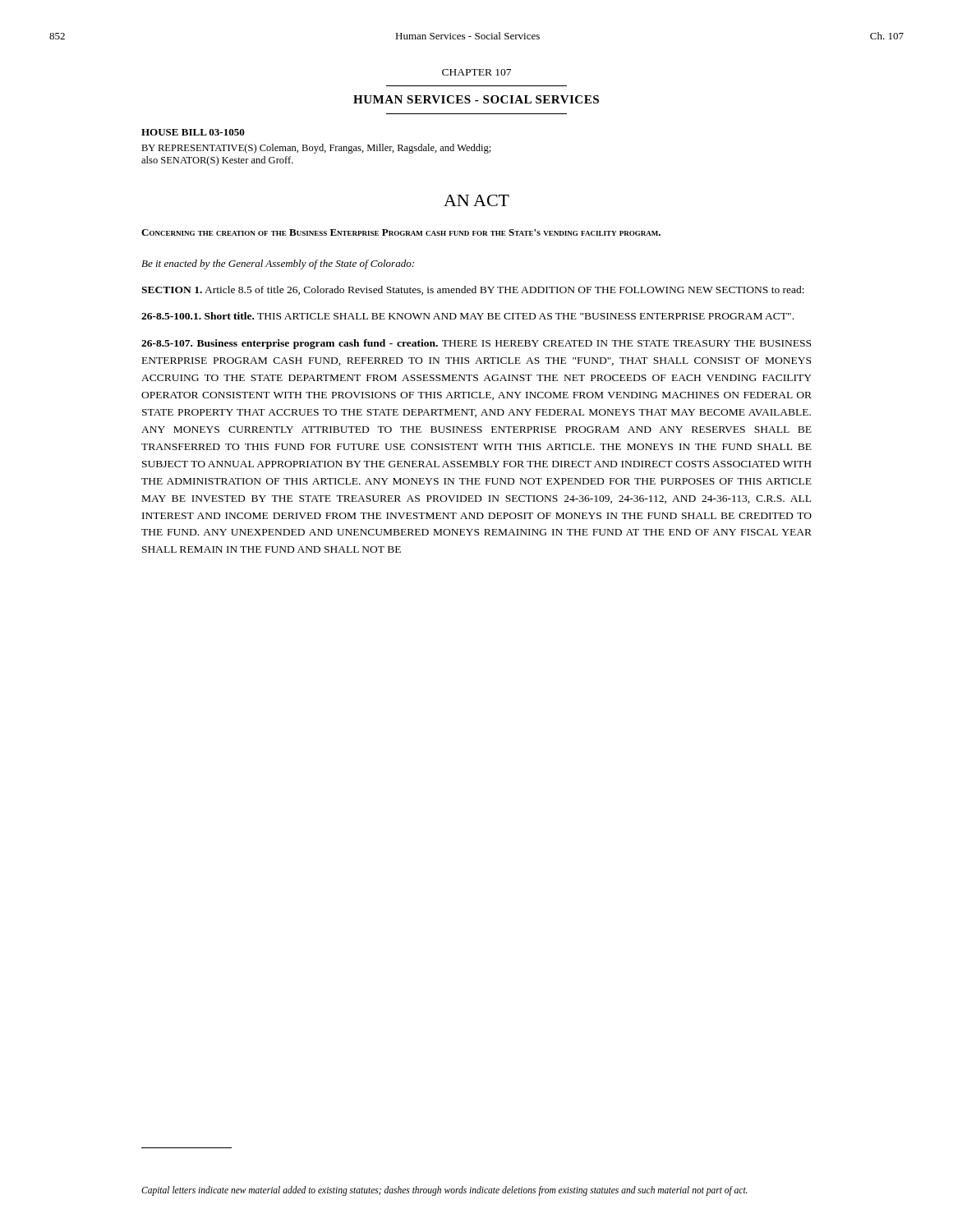Image resolution: width=953 pixels, height=1232 pixels.
Task: Navigate to the text starting "SECTION 1. Article 8.5 of title 26,"
Action: (x=473, y=289)
